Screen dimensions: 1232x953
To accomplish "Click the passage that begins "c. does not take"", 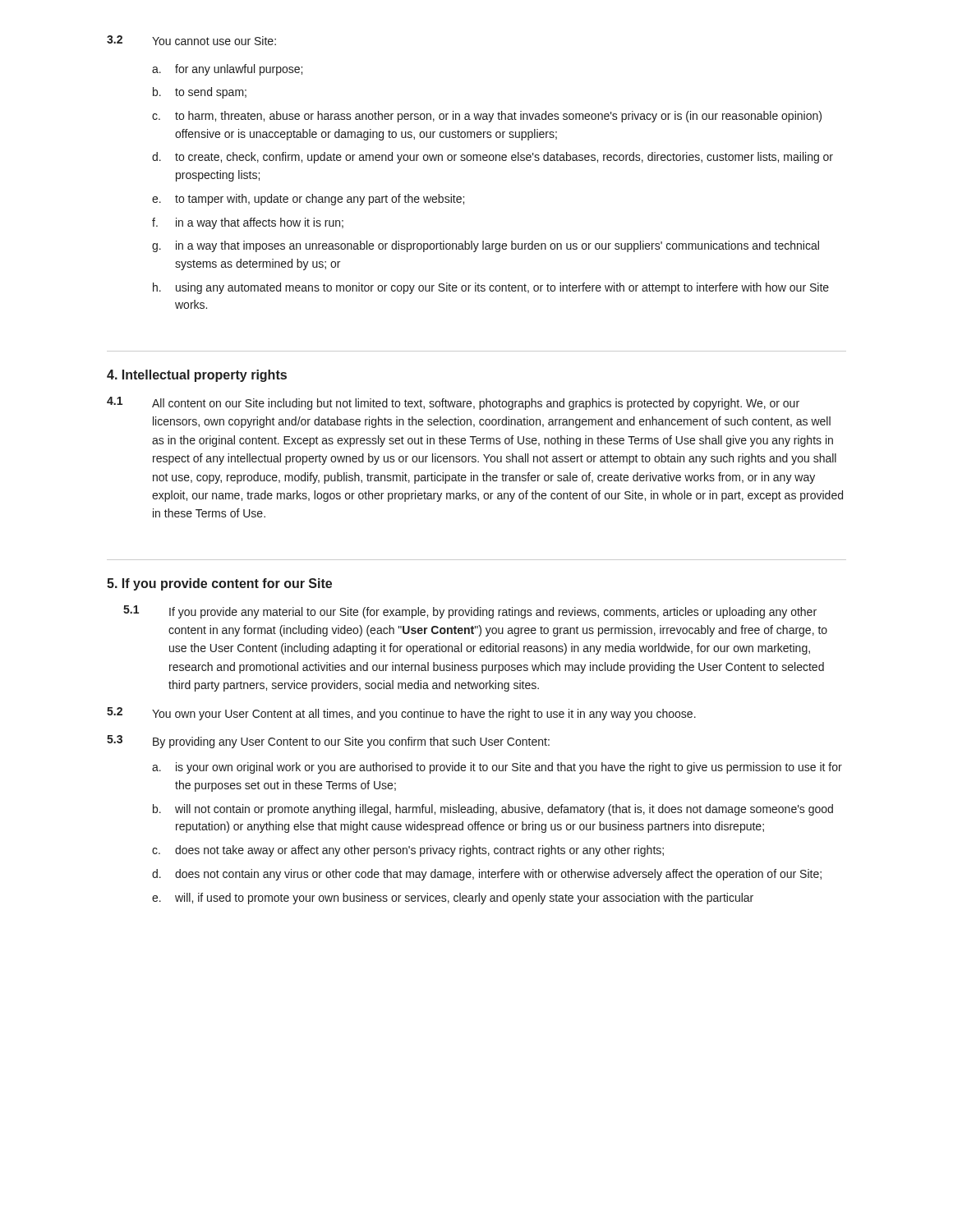I will 499,851.
